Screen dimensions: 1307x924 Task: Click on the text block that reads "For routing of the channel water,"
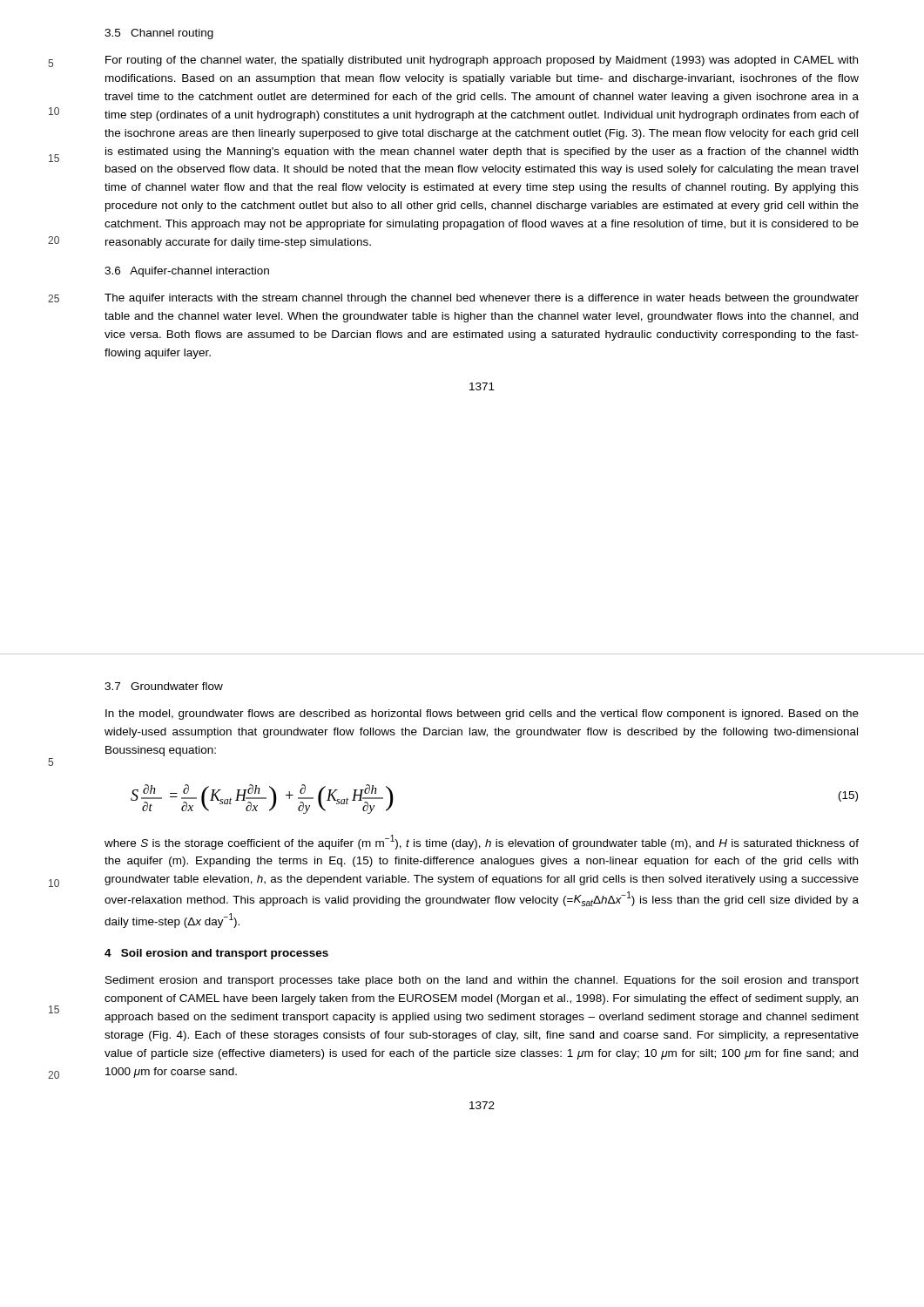(482, 151)
